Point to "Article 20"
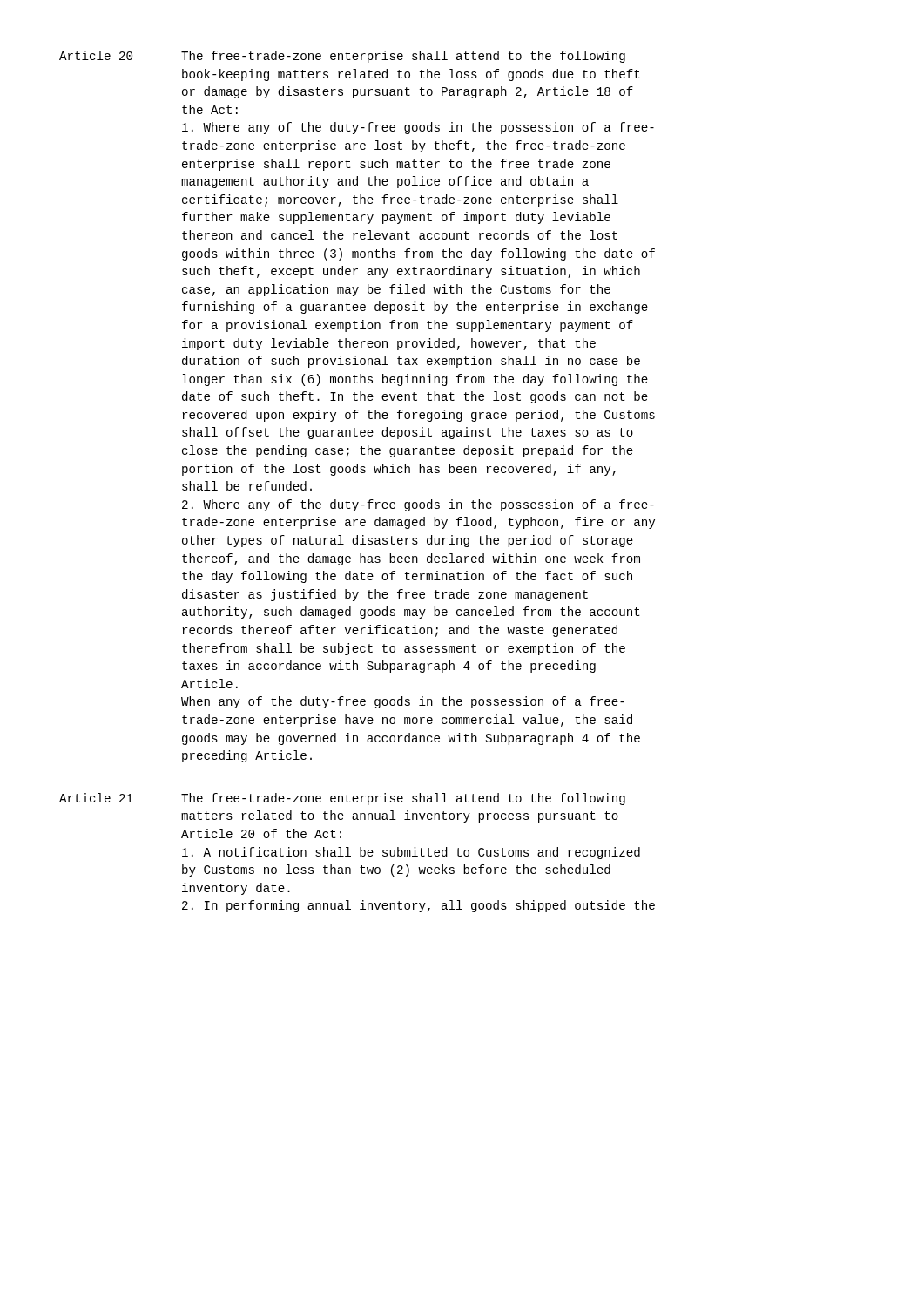Image resolution: width=924 pixels, height=1307 pixels. pos(96,57)
